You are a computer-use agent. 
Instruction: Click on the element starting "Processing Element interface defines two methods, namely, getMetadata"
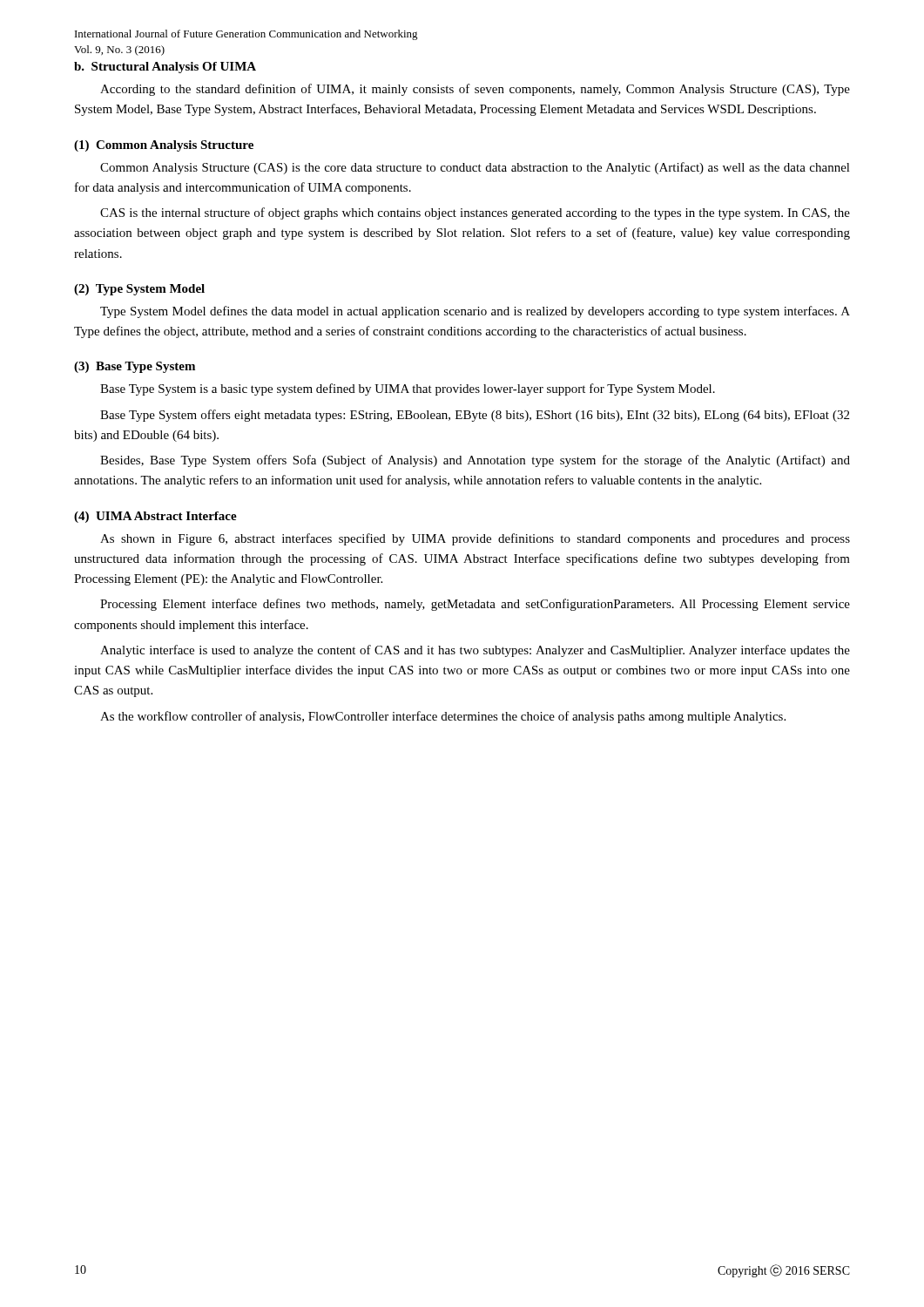(462, 614)
